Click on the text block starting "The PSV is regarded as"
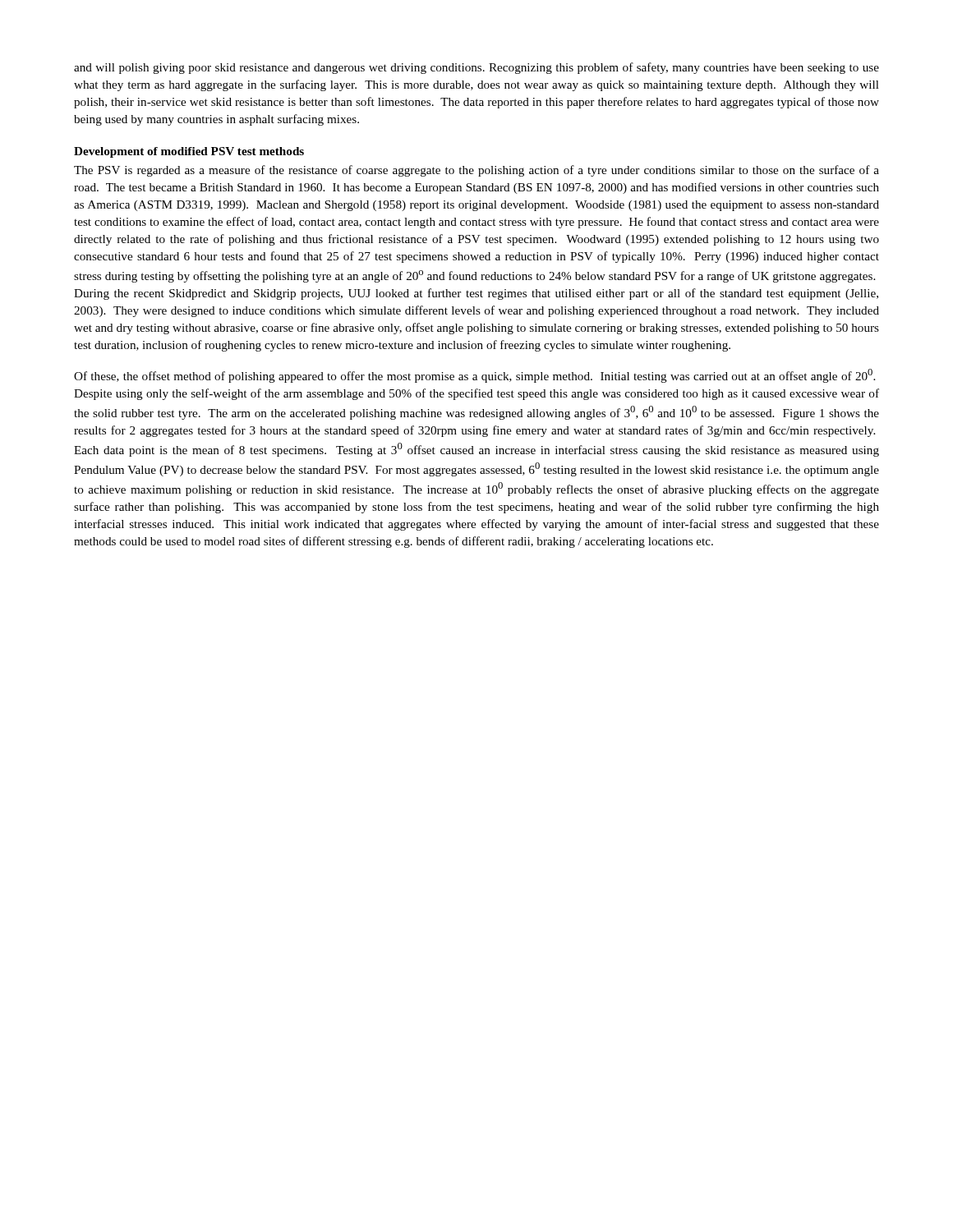The width and height of the screenshot is (953, 1232). click(x=476, y=257)
